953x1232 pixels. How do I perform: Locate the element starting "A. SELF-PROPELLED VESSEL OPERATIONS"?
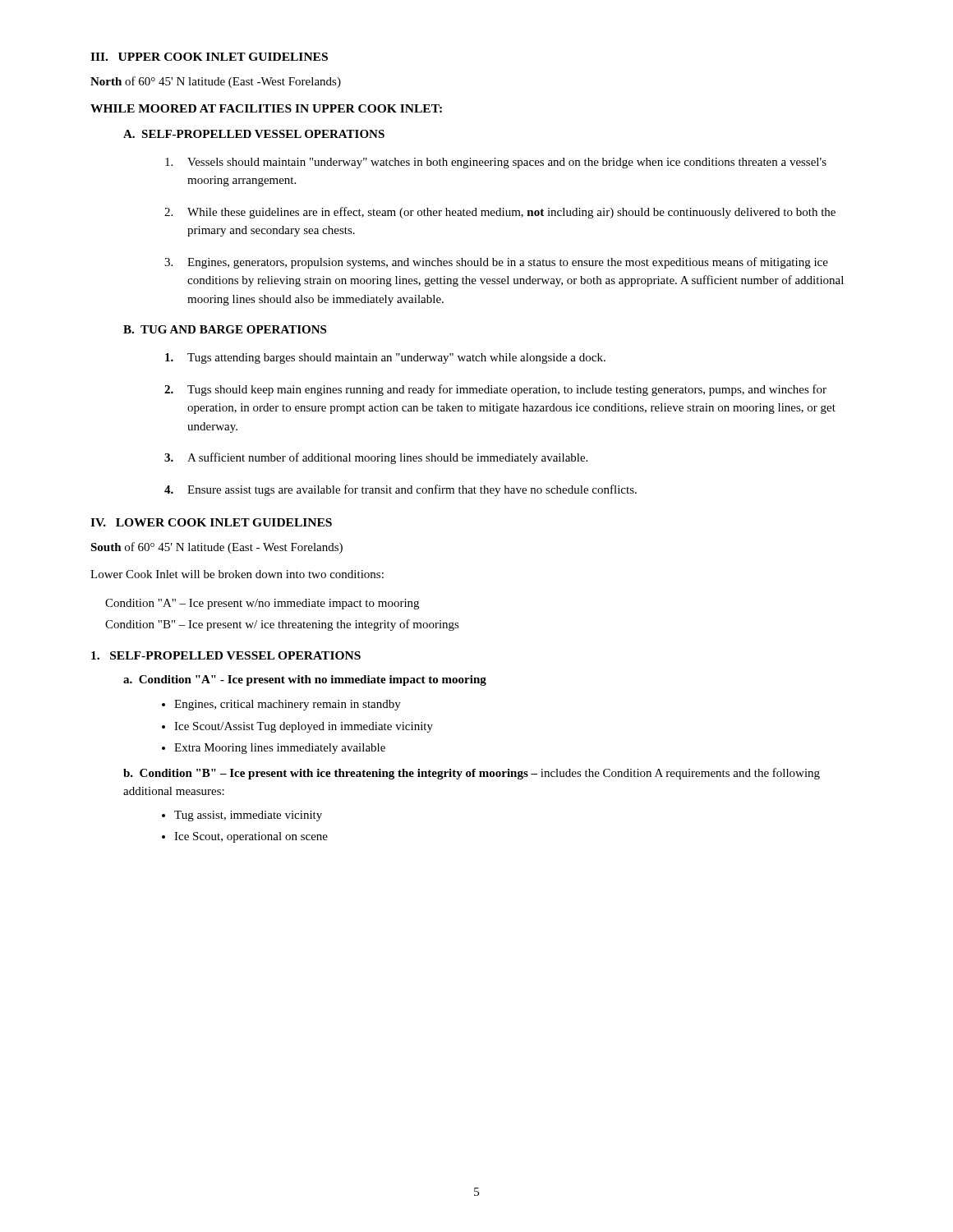pos(254,133)
